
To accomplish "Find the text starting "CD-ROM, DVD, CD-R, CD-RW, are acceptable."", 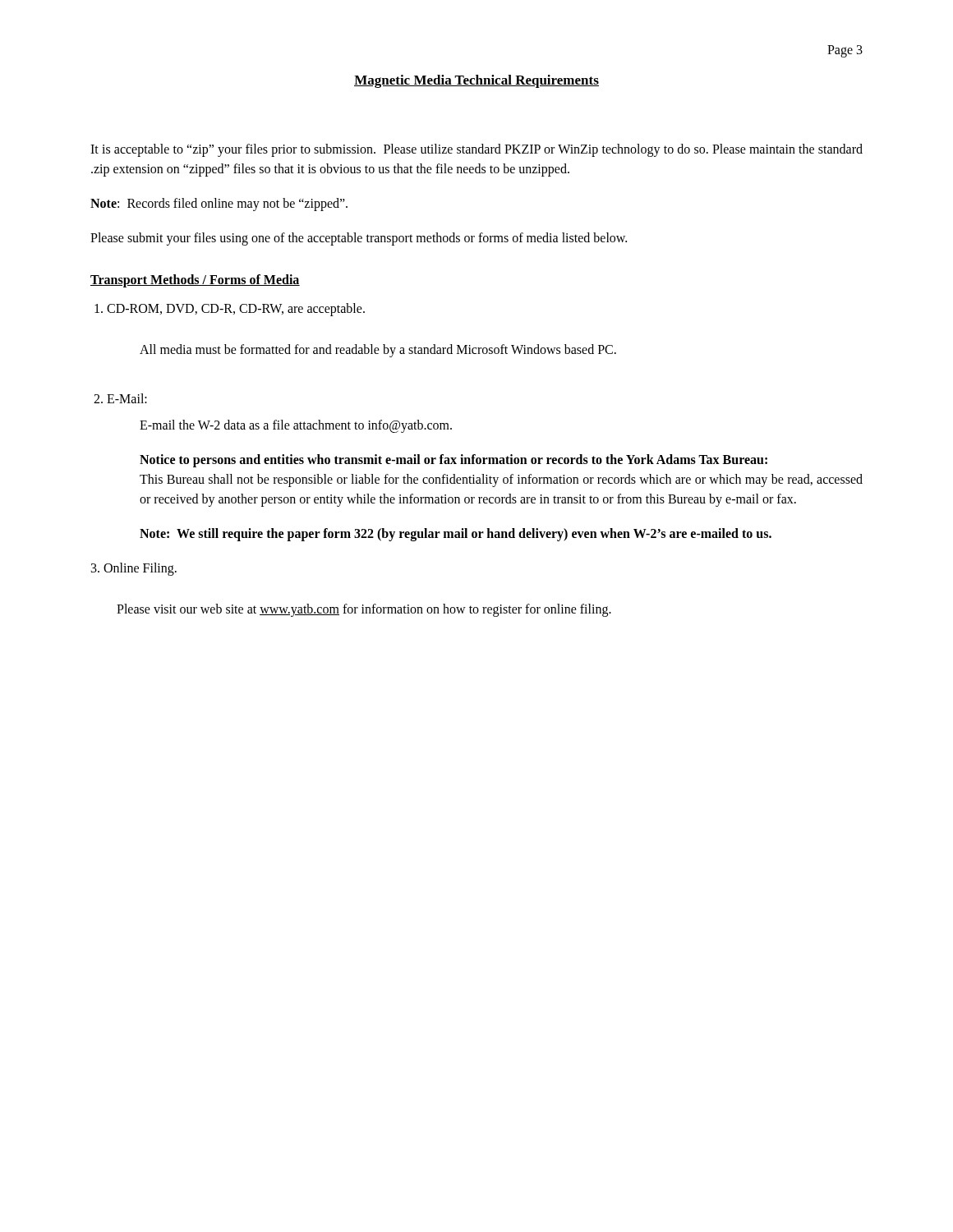I will point(228,308).
